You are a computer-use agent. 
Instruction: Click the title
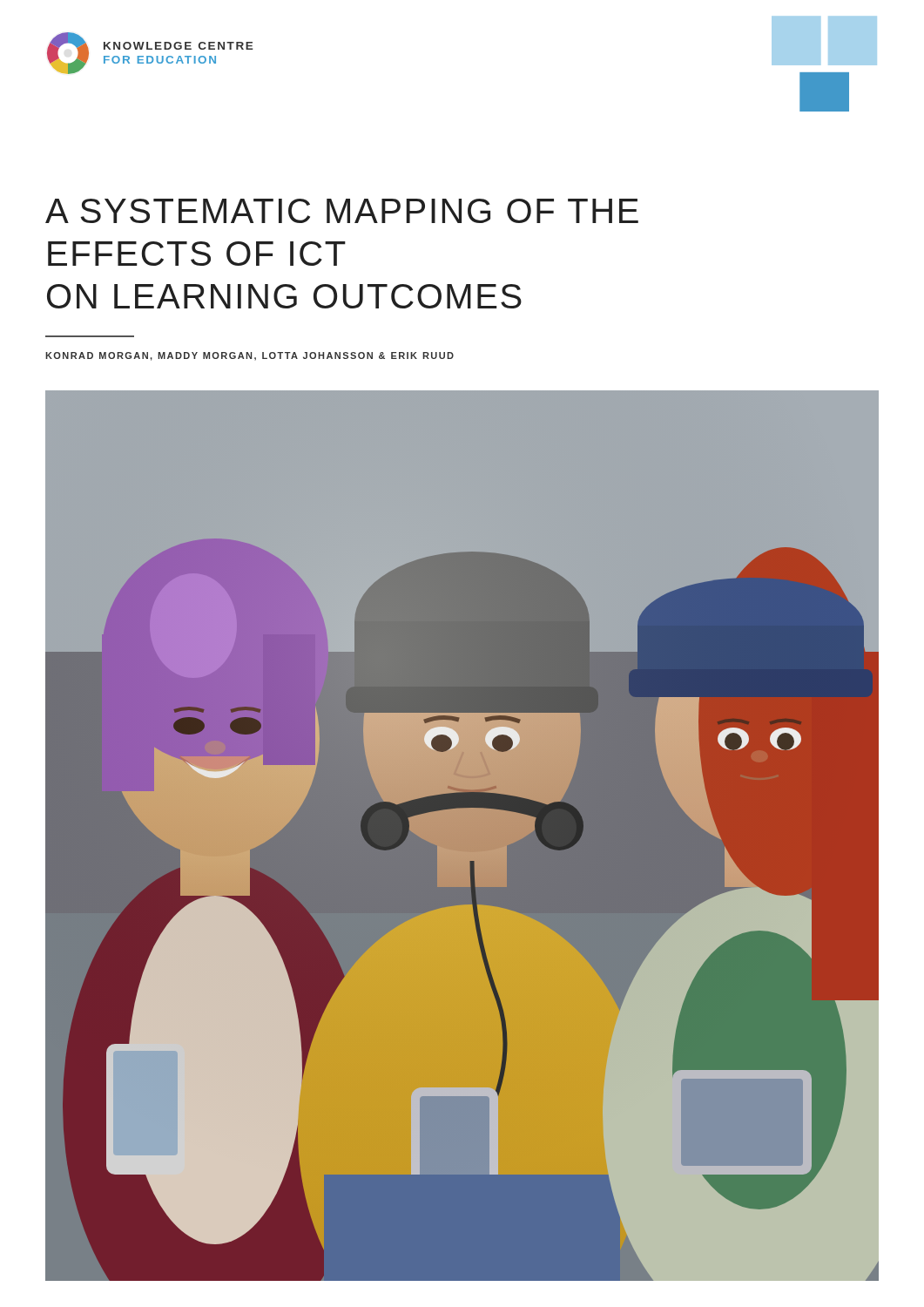click(x=411, y=254)
